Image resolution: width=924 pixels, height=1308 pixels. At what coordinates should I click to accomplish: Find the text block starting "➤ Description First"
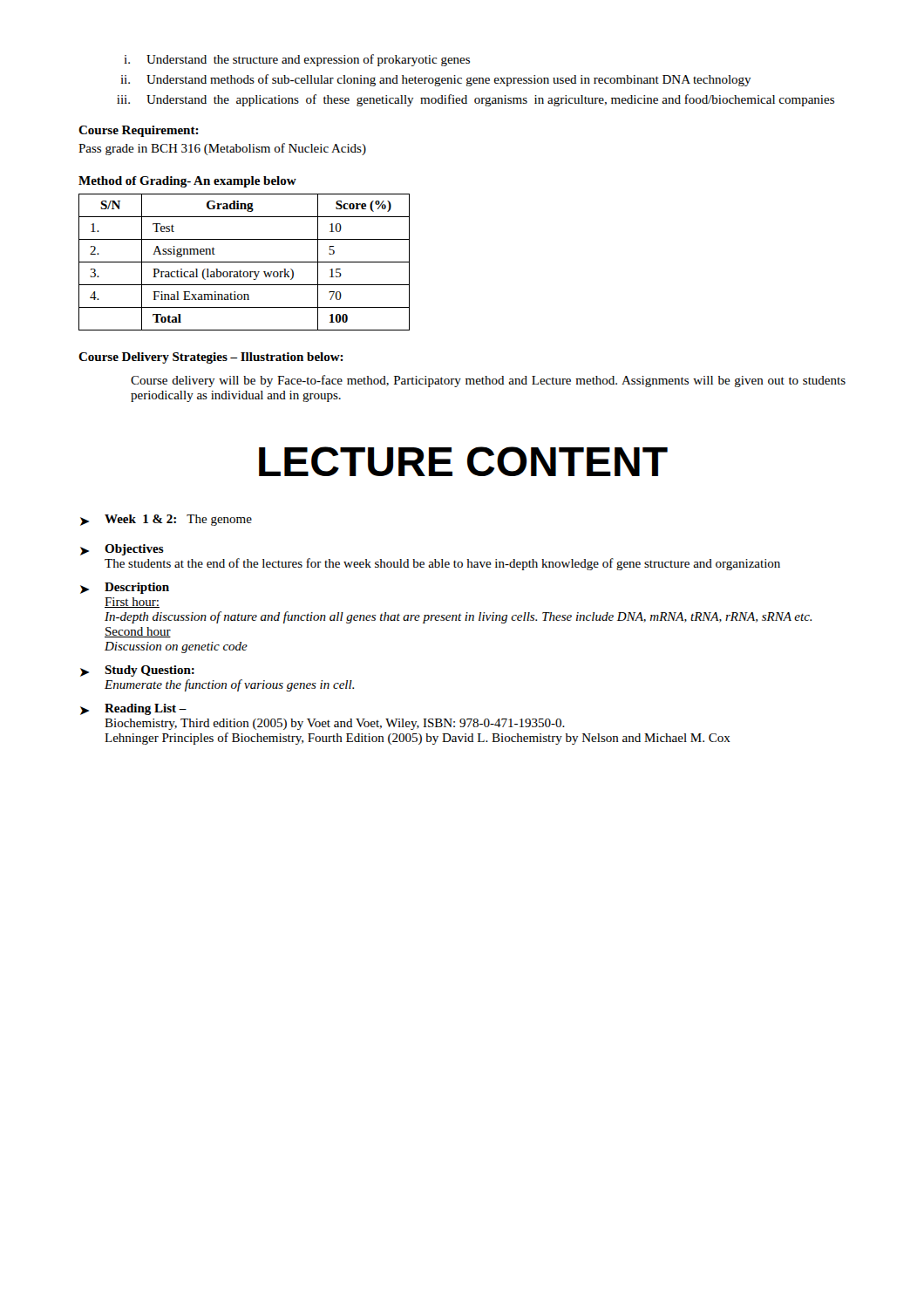click(x=462, y=617)
